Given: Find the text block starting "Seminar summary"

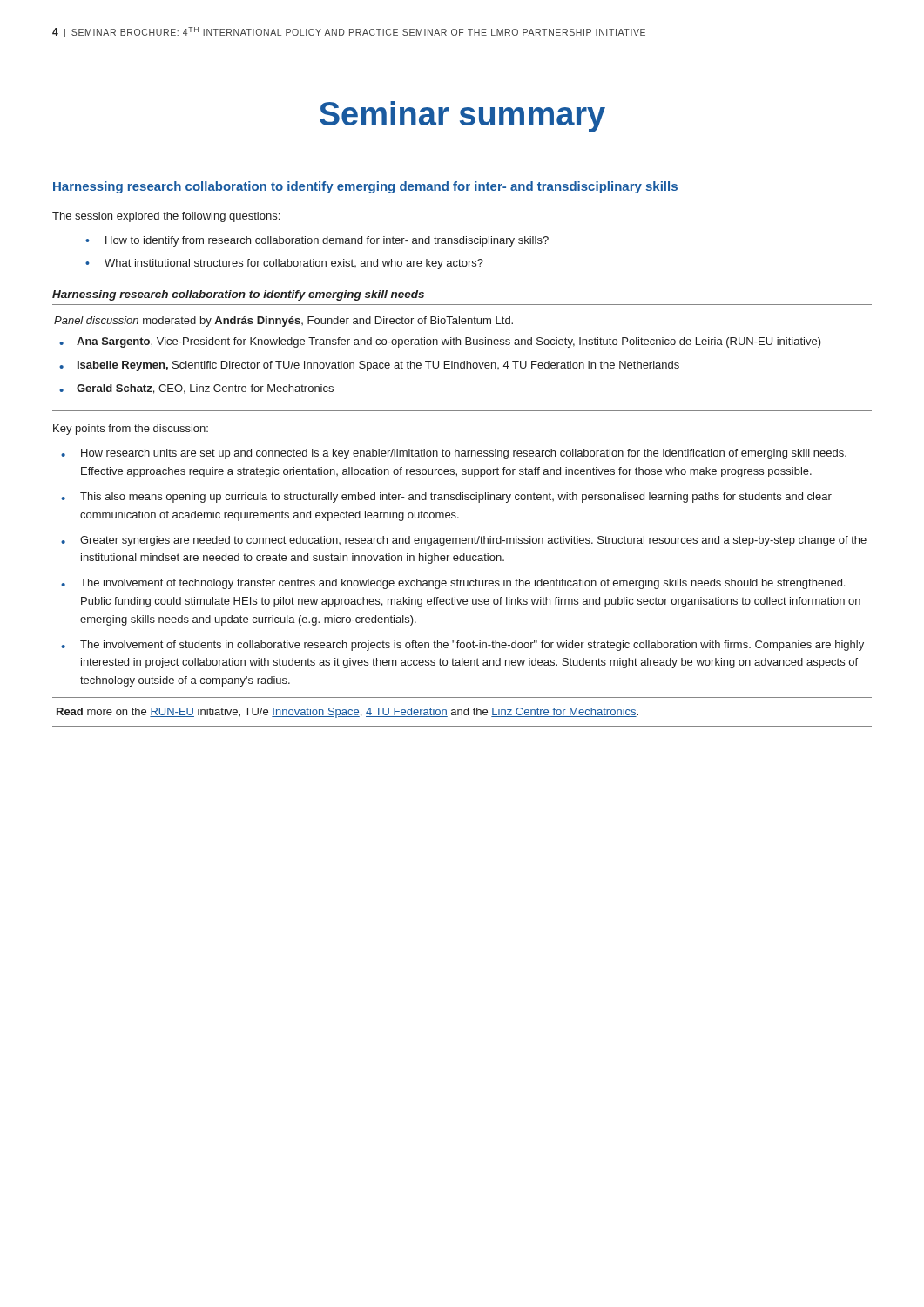Looking at the screenshot, I should (462, 115).
